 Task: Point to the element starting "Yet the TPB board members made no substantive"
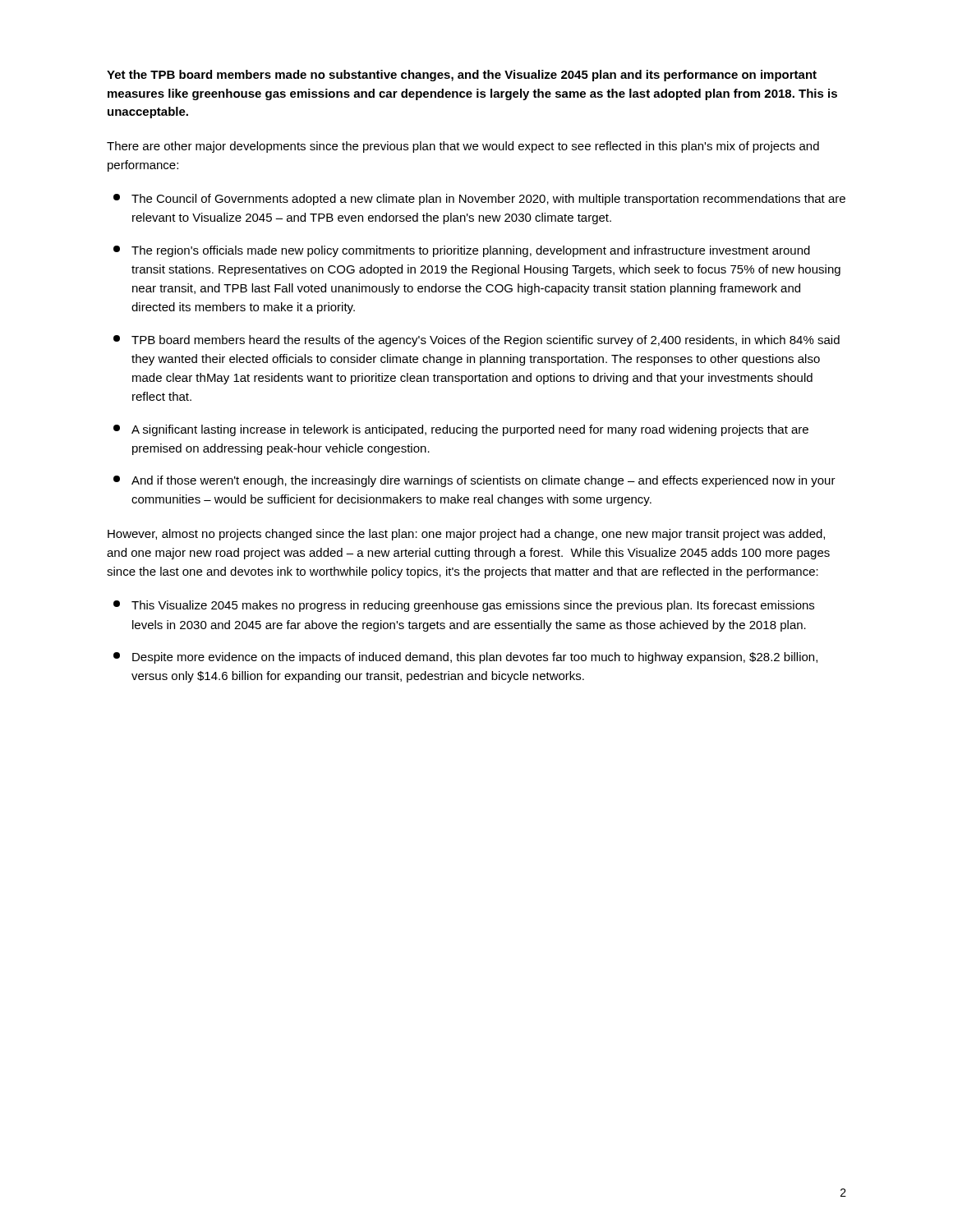(x=472, y=93)
